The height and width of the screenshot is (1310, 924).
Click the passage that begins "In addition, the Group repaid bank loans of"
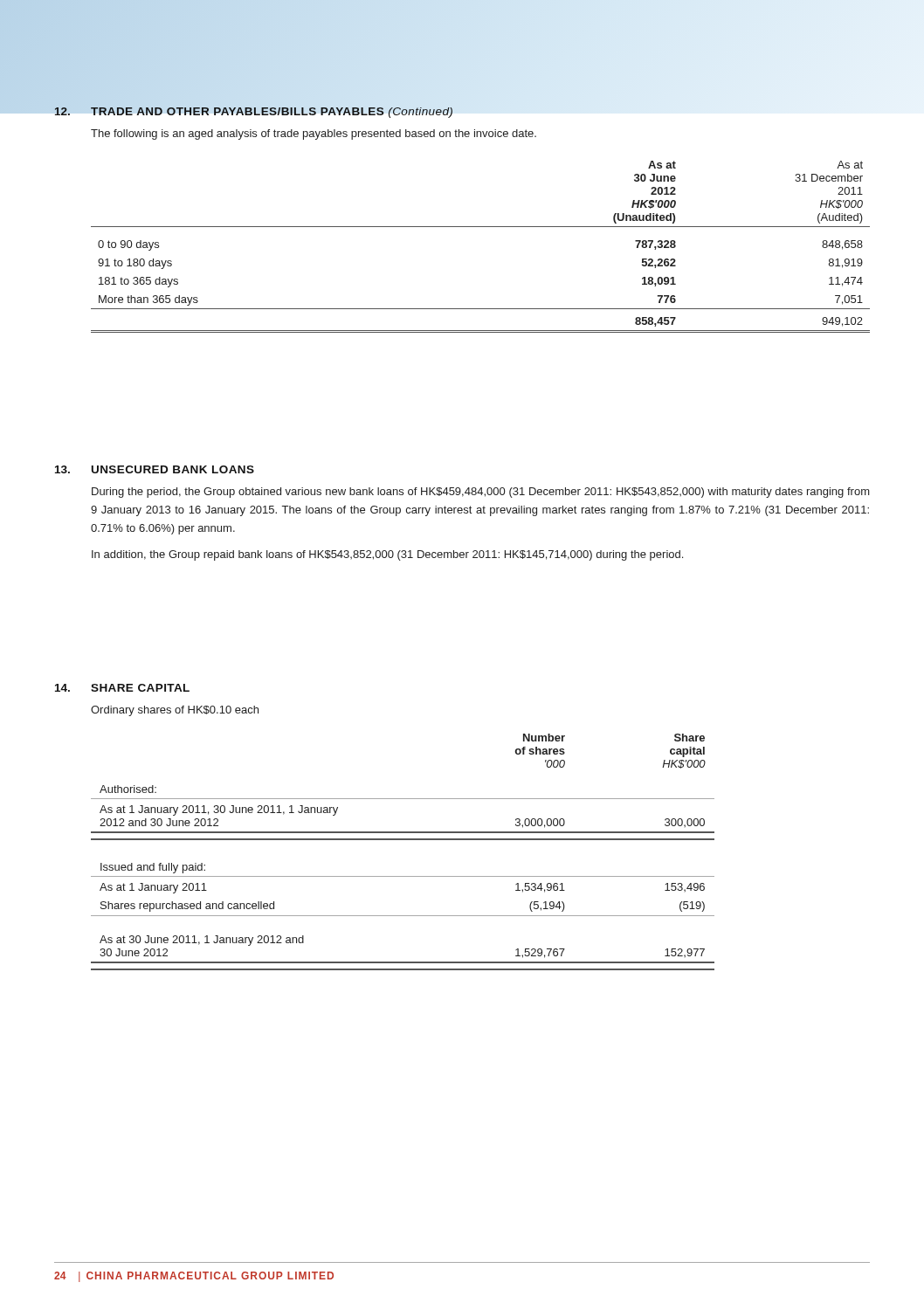coord(387,555)
